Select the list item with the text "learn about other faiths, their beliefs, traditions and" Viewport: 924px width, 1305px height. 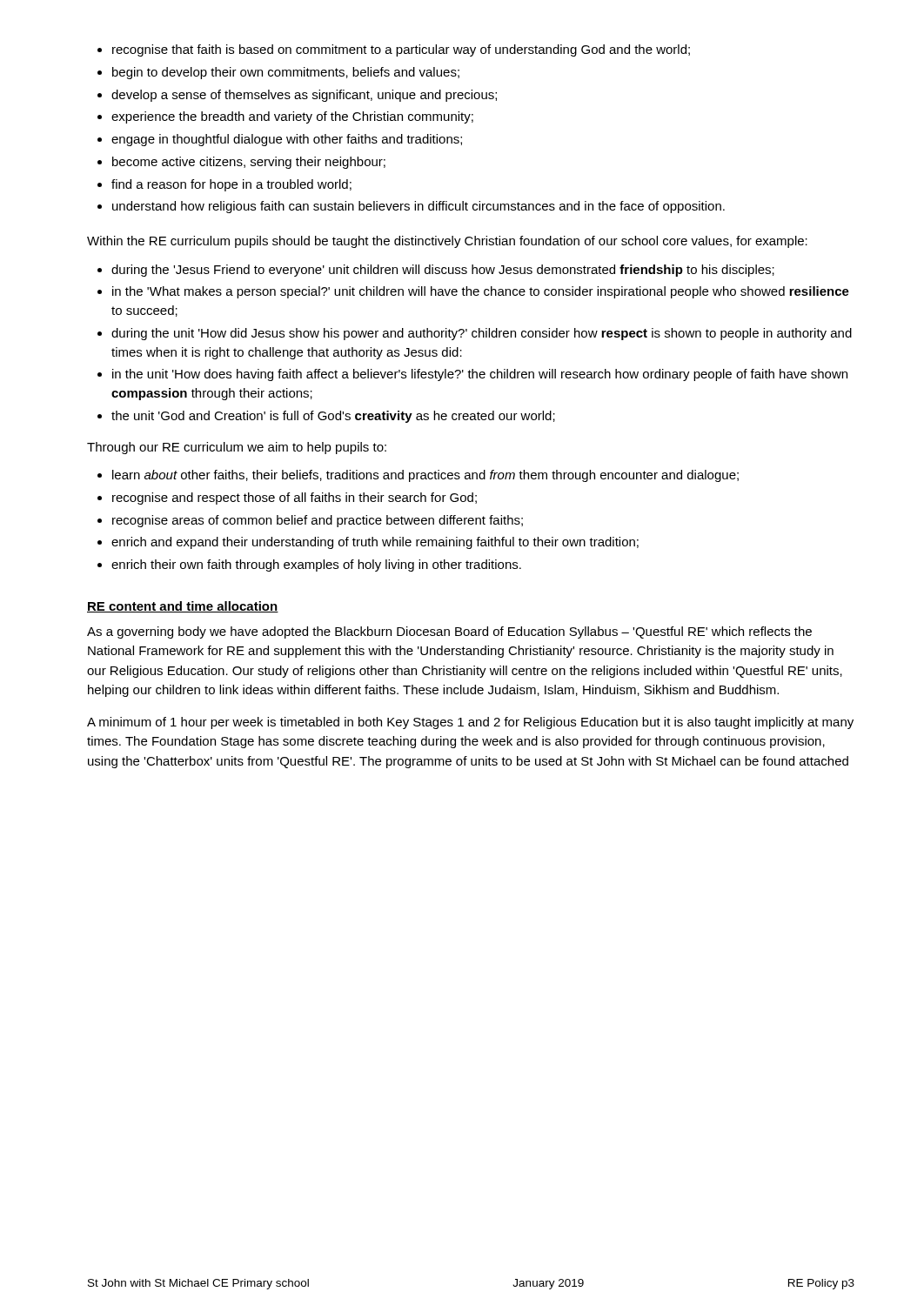pyautogui.click(x=471, y=520)
